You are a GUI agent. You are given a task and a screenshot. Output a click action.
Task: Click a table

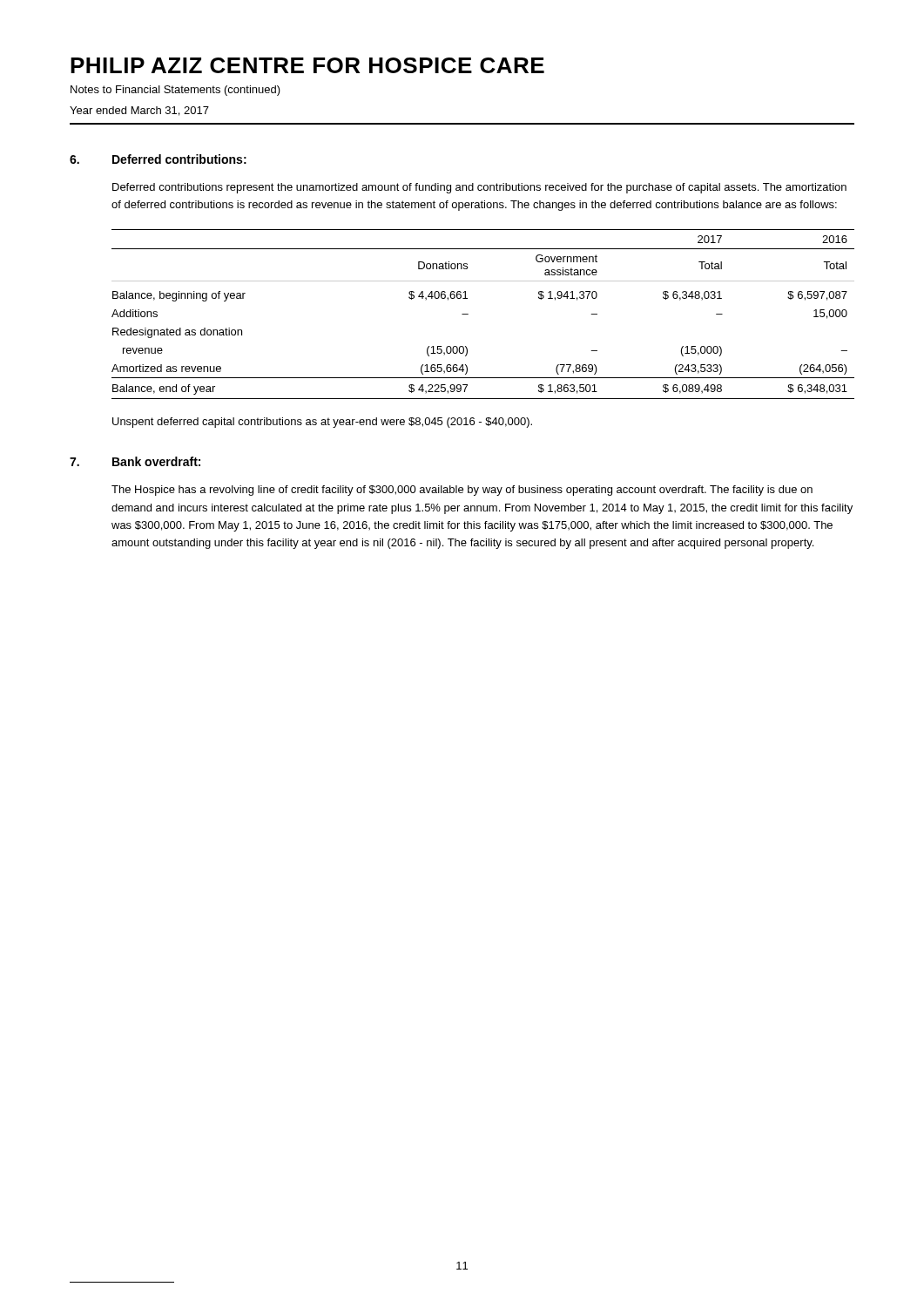click(483, 314)
